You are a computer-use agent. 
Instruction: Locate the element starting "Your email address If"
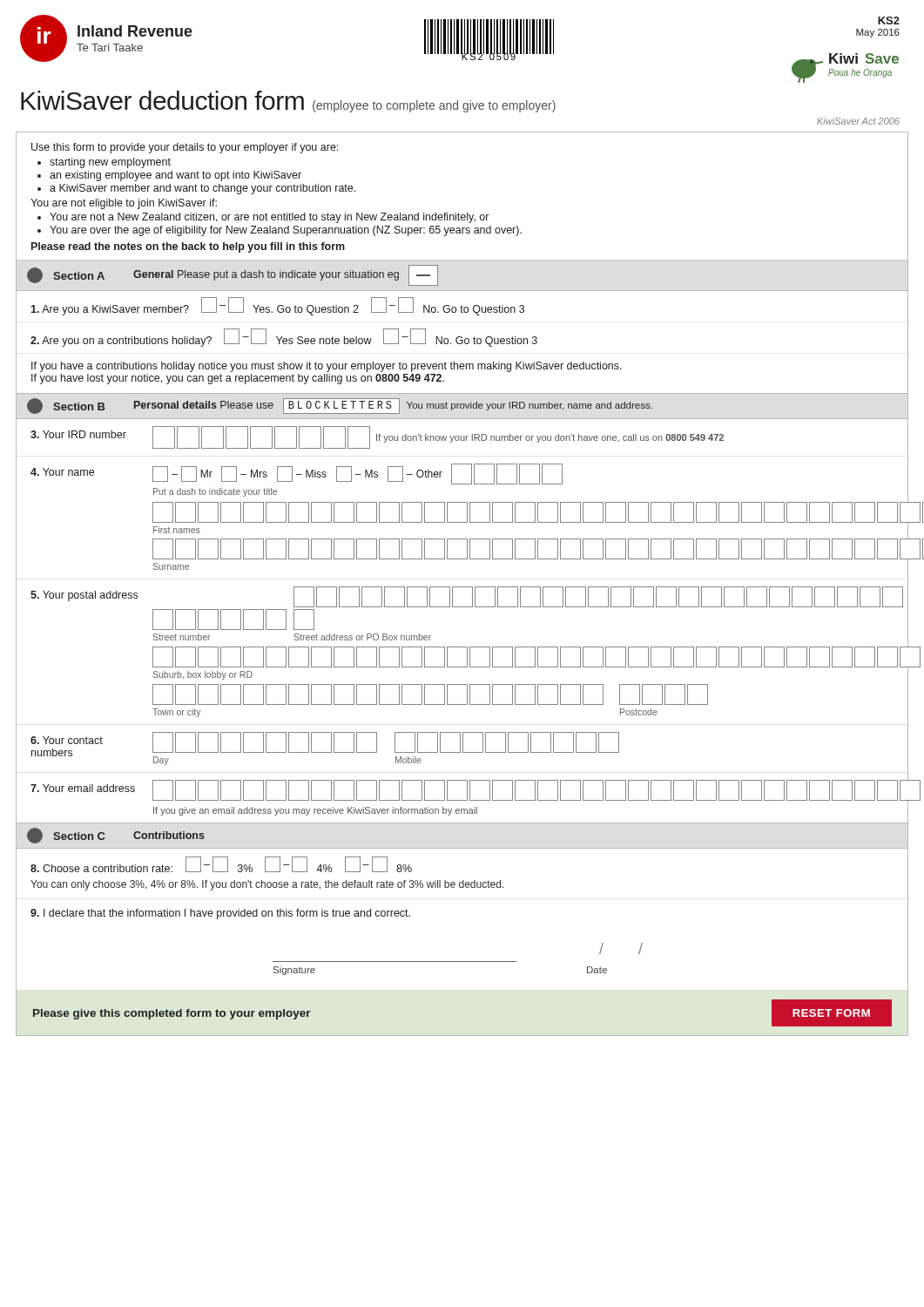click(469, 798)
